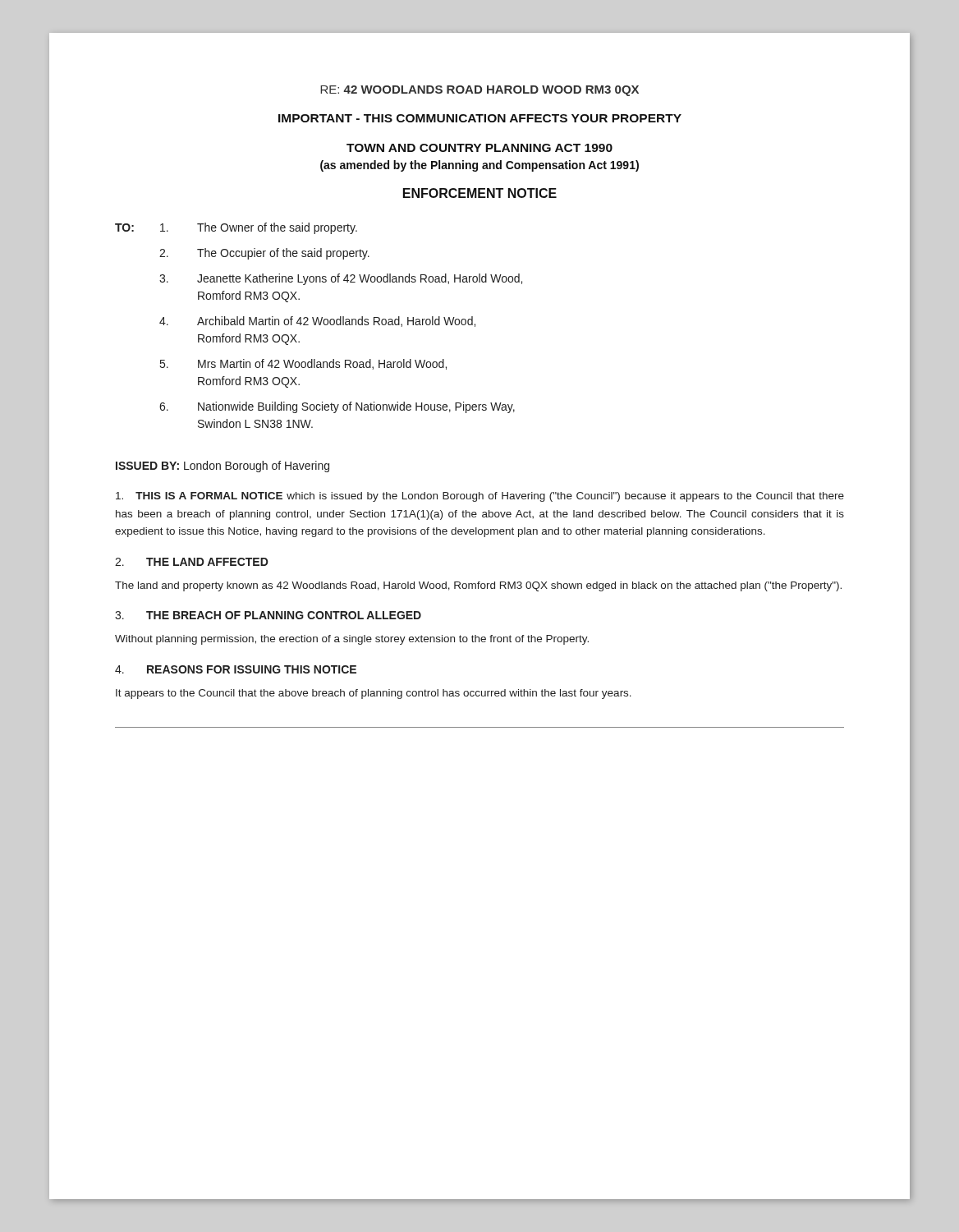The width and height of the screenshot is (959, 1232).
Task: Find "2. THE LAND AFFECTED" on this page
Action: pos(192,562)
